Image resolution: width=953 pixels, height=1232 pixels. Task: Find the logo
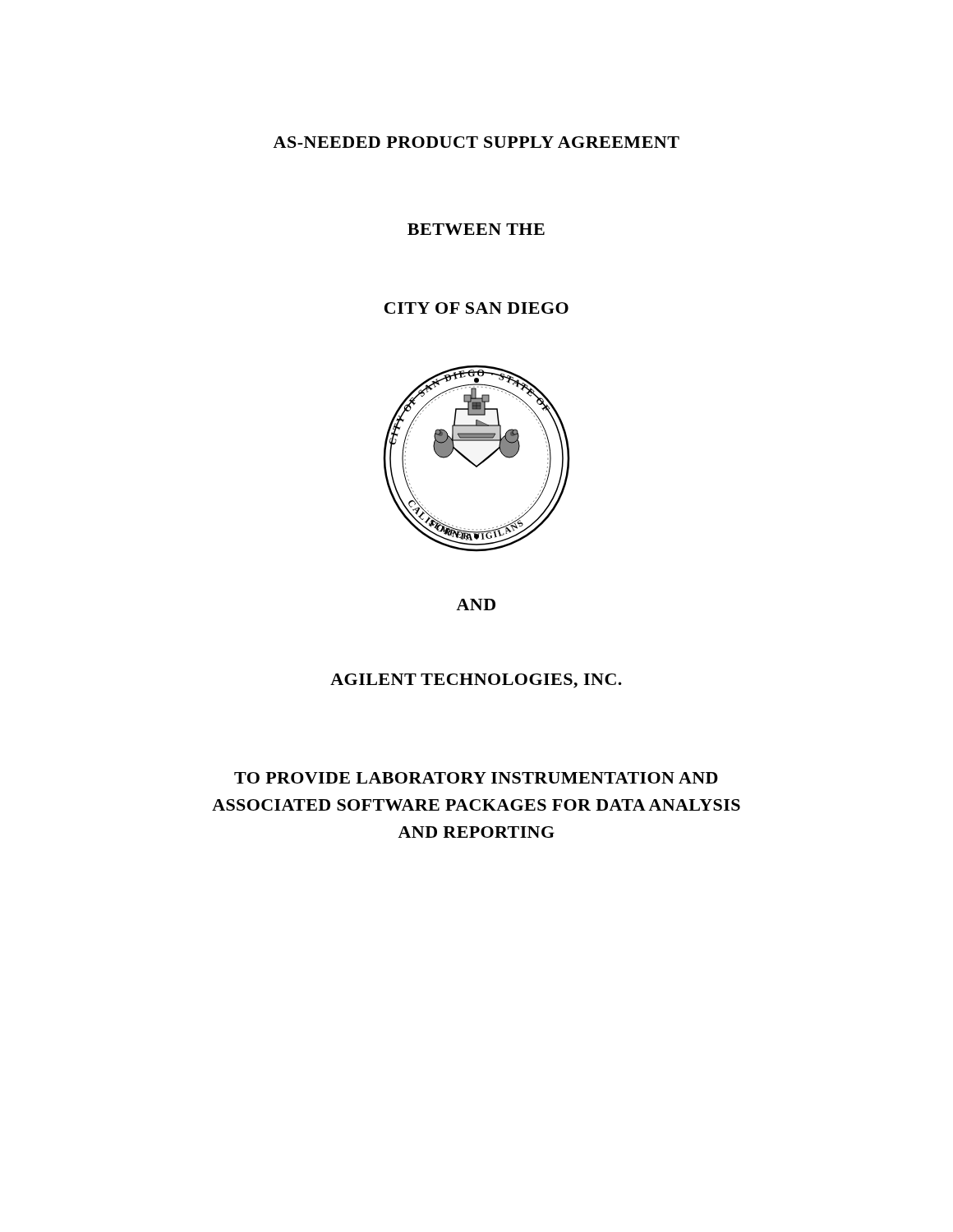pos(476,458)
